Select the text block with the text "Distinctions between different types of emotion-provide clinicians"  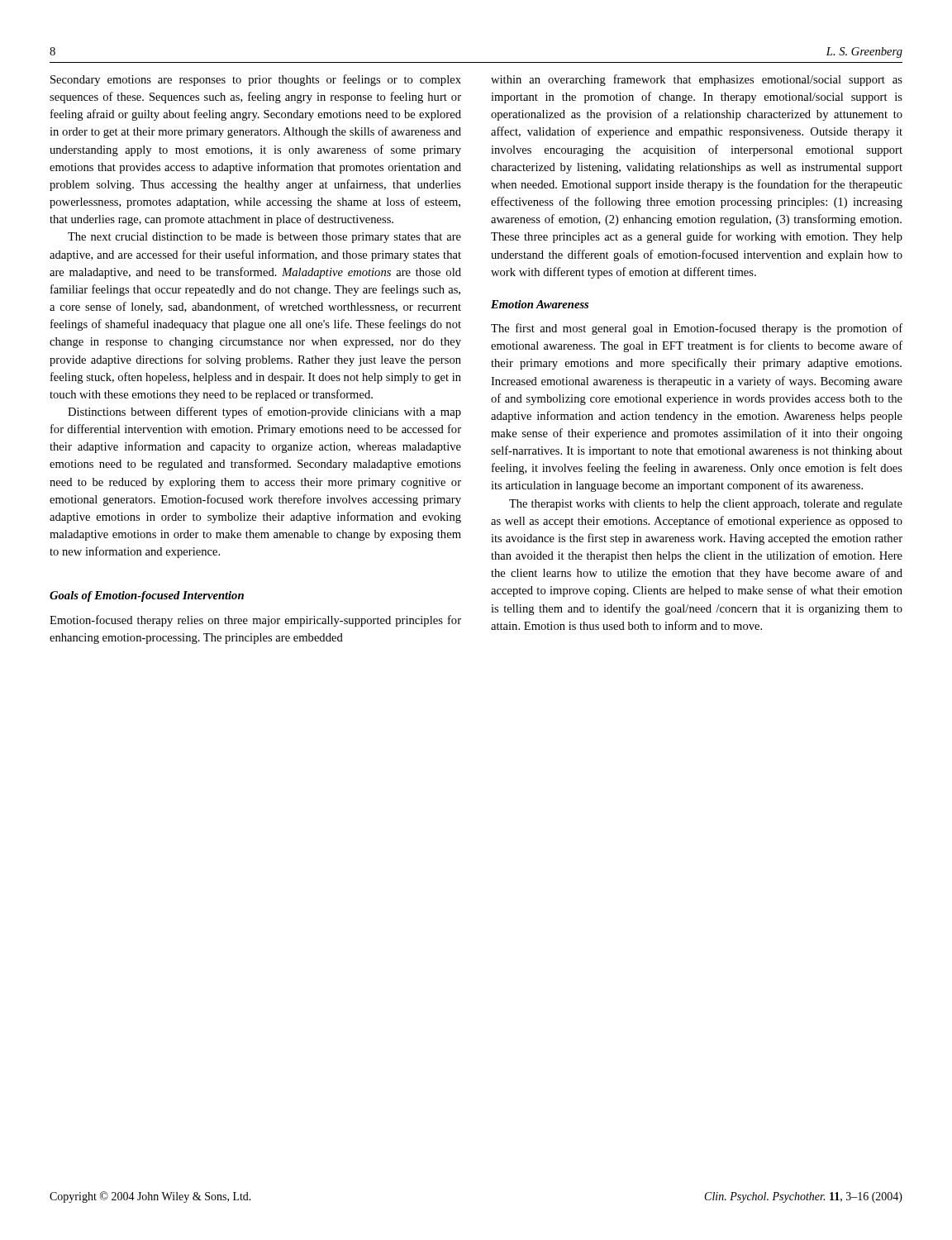[x=255, y=482]
